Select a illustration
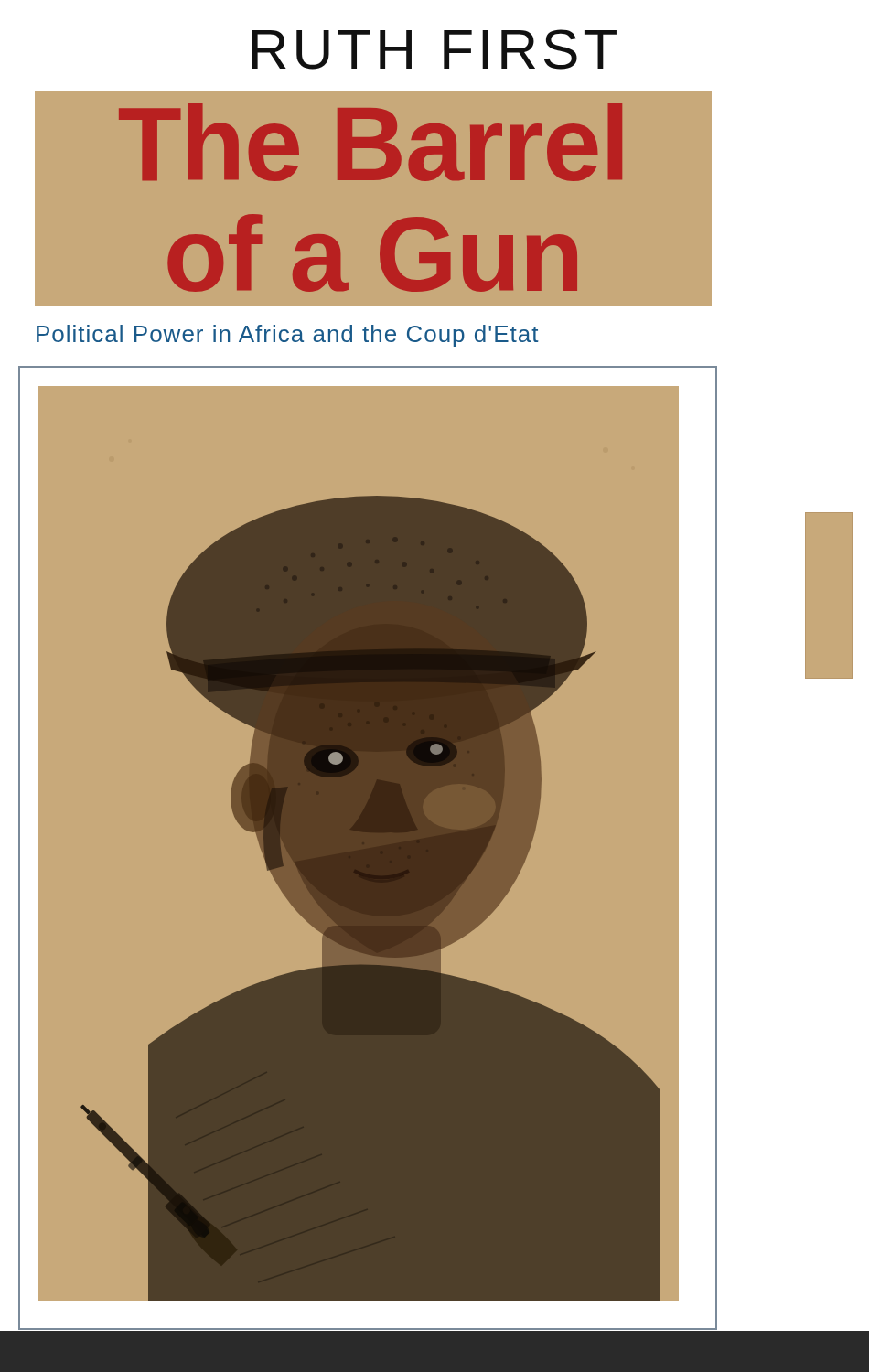869x1372 pixels. tap(359, 843)
